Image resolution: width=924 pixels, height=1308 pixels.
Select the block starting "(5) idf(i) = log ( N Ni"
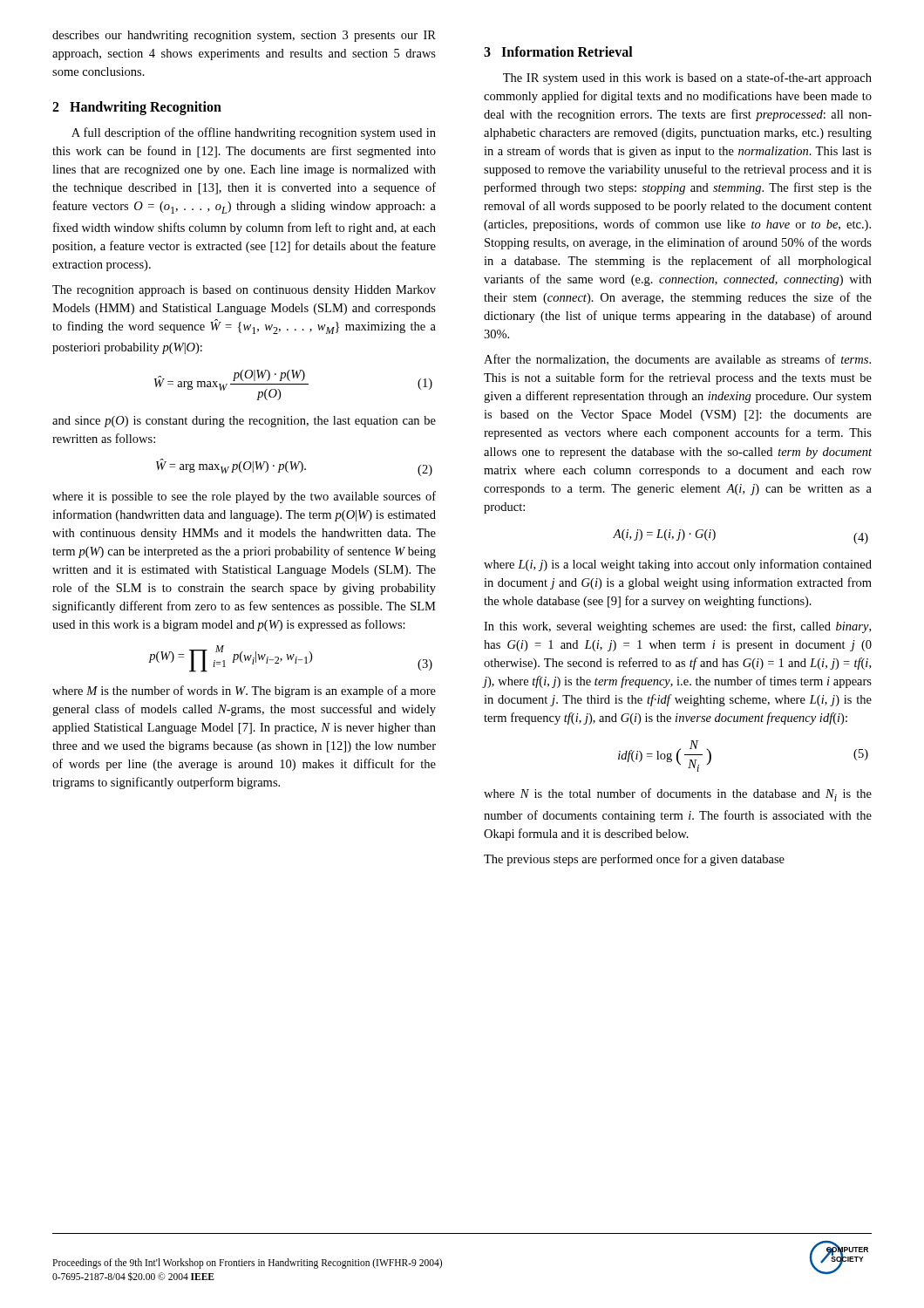point(678,756)
